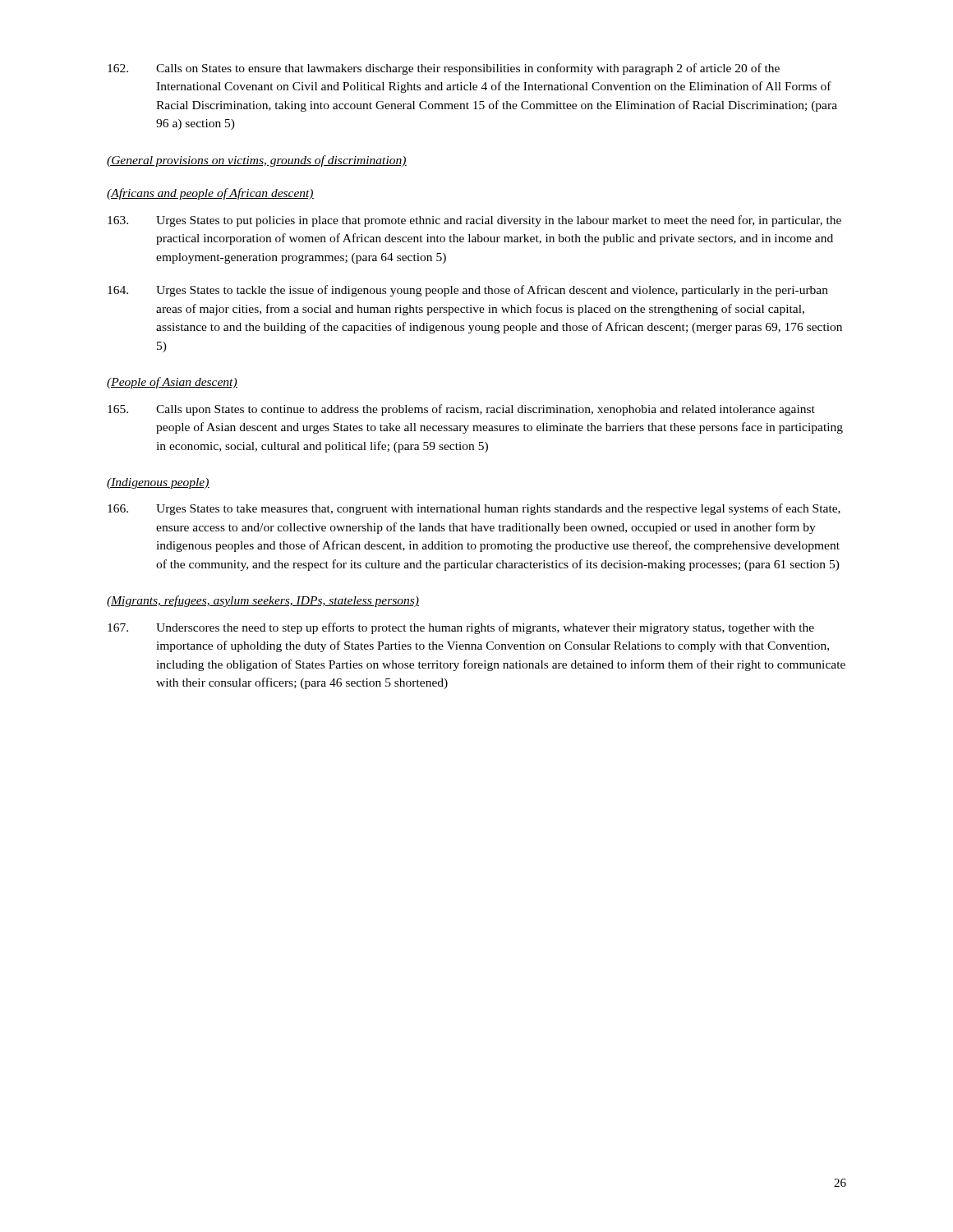
Task: Click on the list item containing "164. Urges States to tackle the"
Action: [476, 318]
